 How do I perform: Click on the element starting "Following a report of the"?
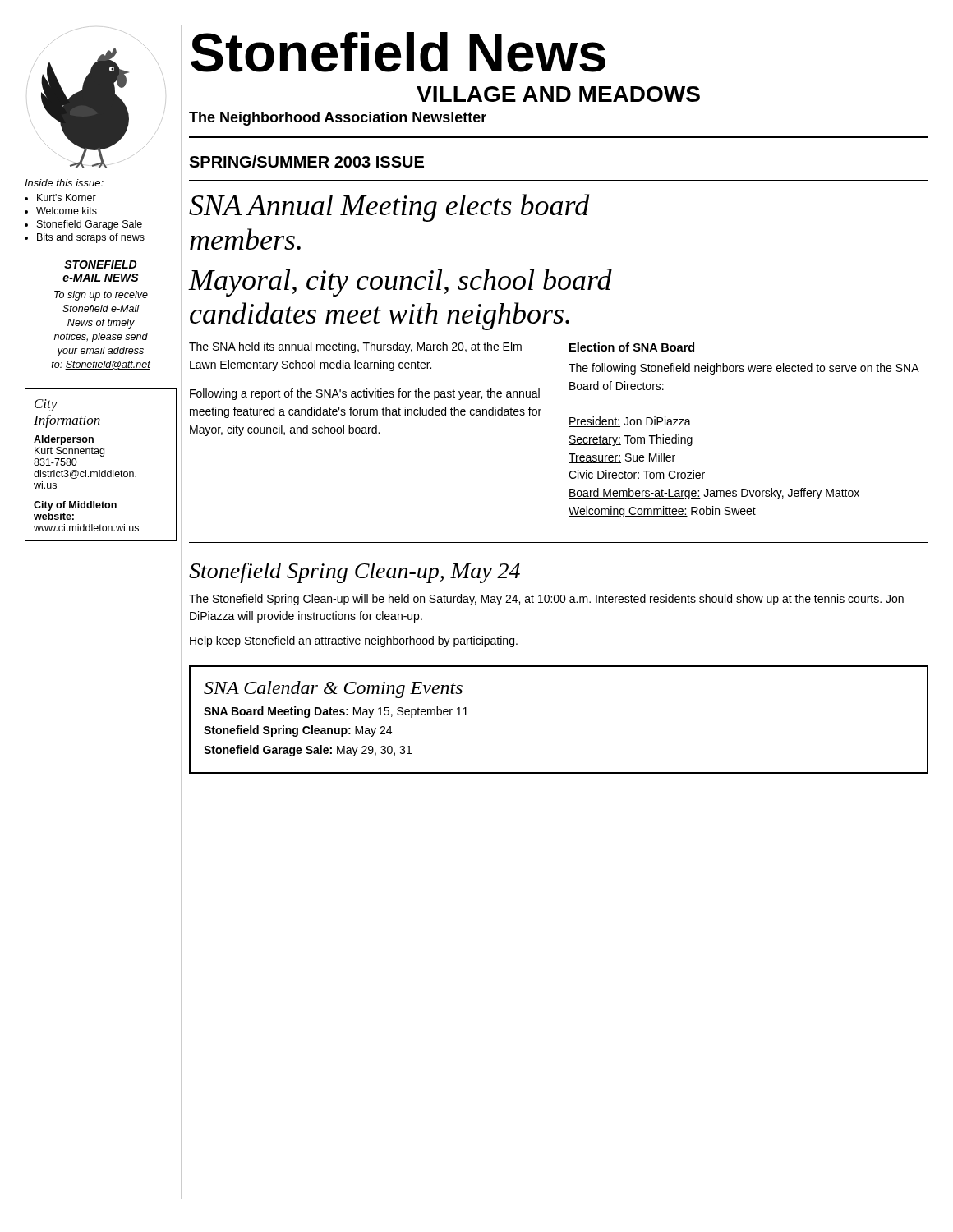(365, 411)
